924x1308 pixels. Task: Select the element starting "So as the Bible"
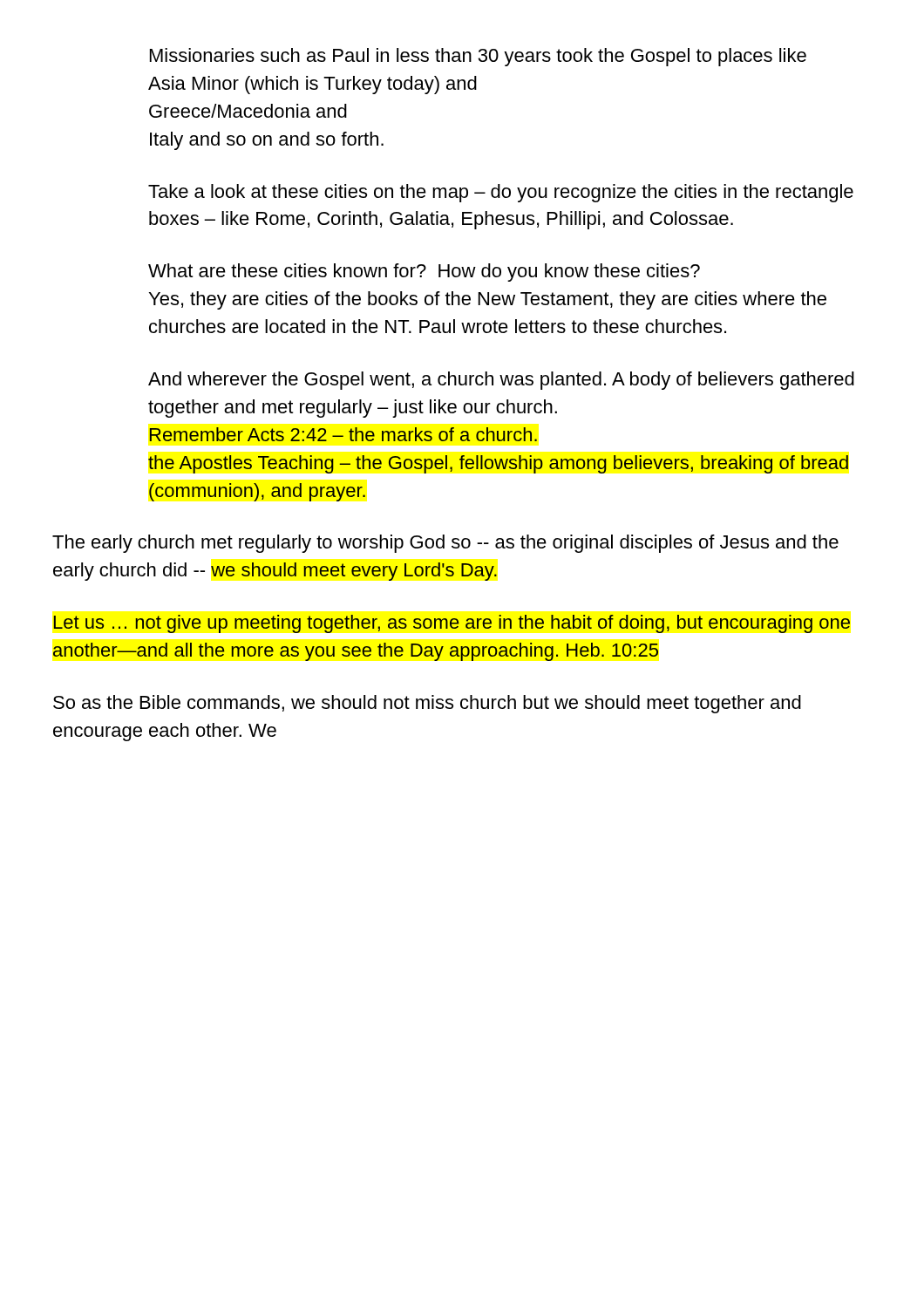[x=427, y=716]
